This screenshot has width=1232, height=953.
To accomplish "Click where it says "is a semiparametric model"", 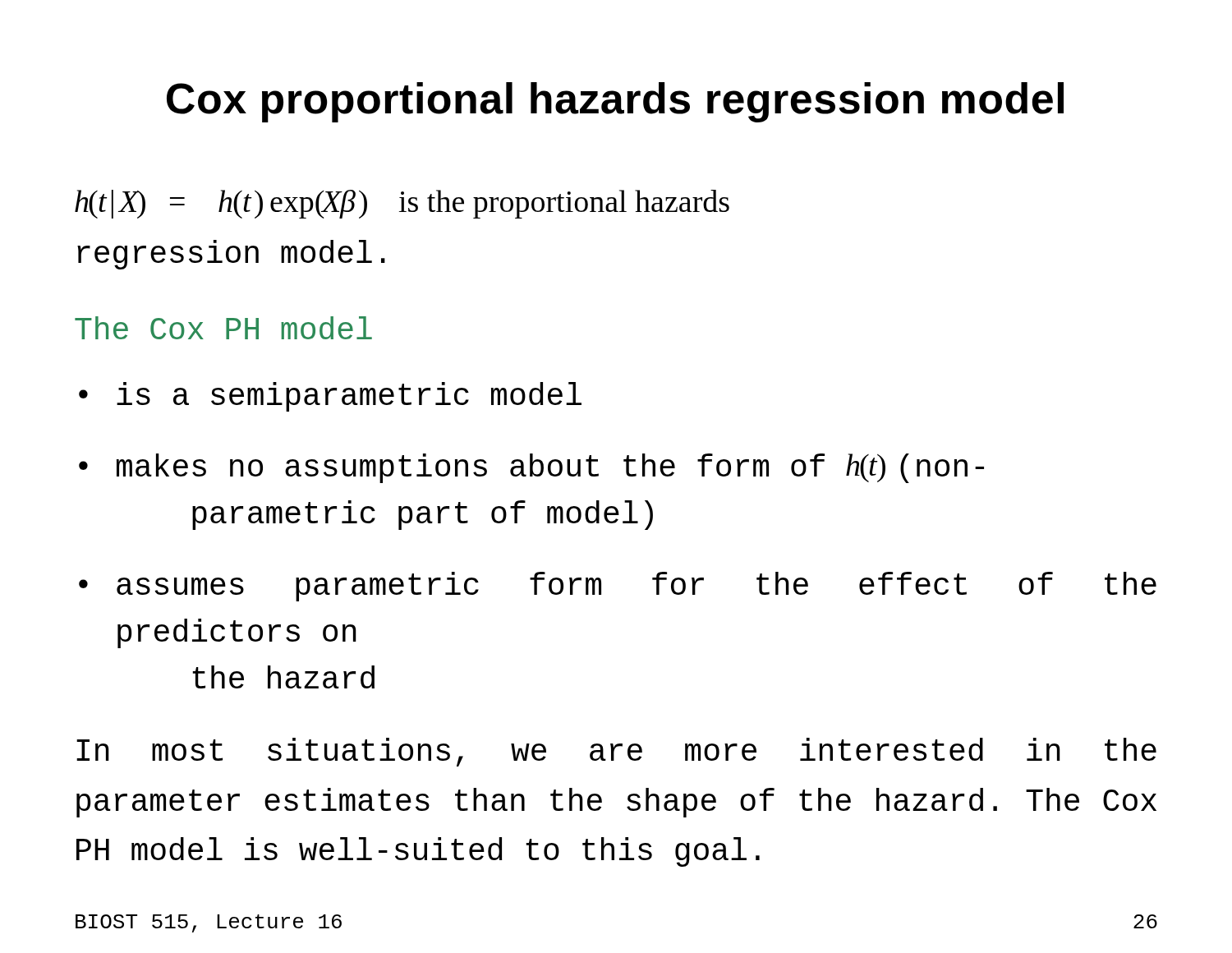I will pyautogui.click(x=349, y=396).
